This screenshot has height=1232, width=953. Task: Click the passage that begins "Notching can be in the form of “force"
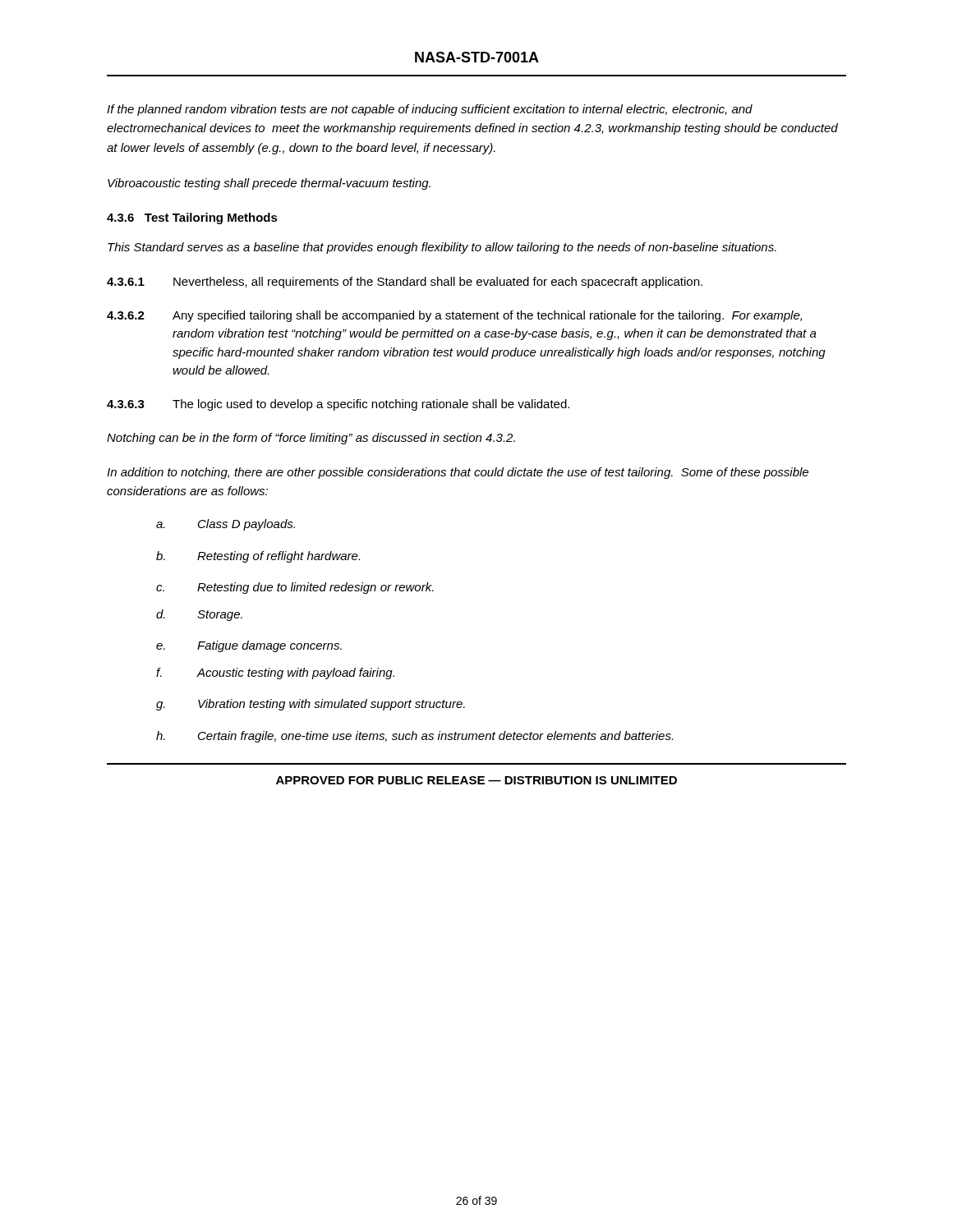click(x=312, y=438)
